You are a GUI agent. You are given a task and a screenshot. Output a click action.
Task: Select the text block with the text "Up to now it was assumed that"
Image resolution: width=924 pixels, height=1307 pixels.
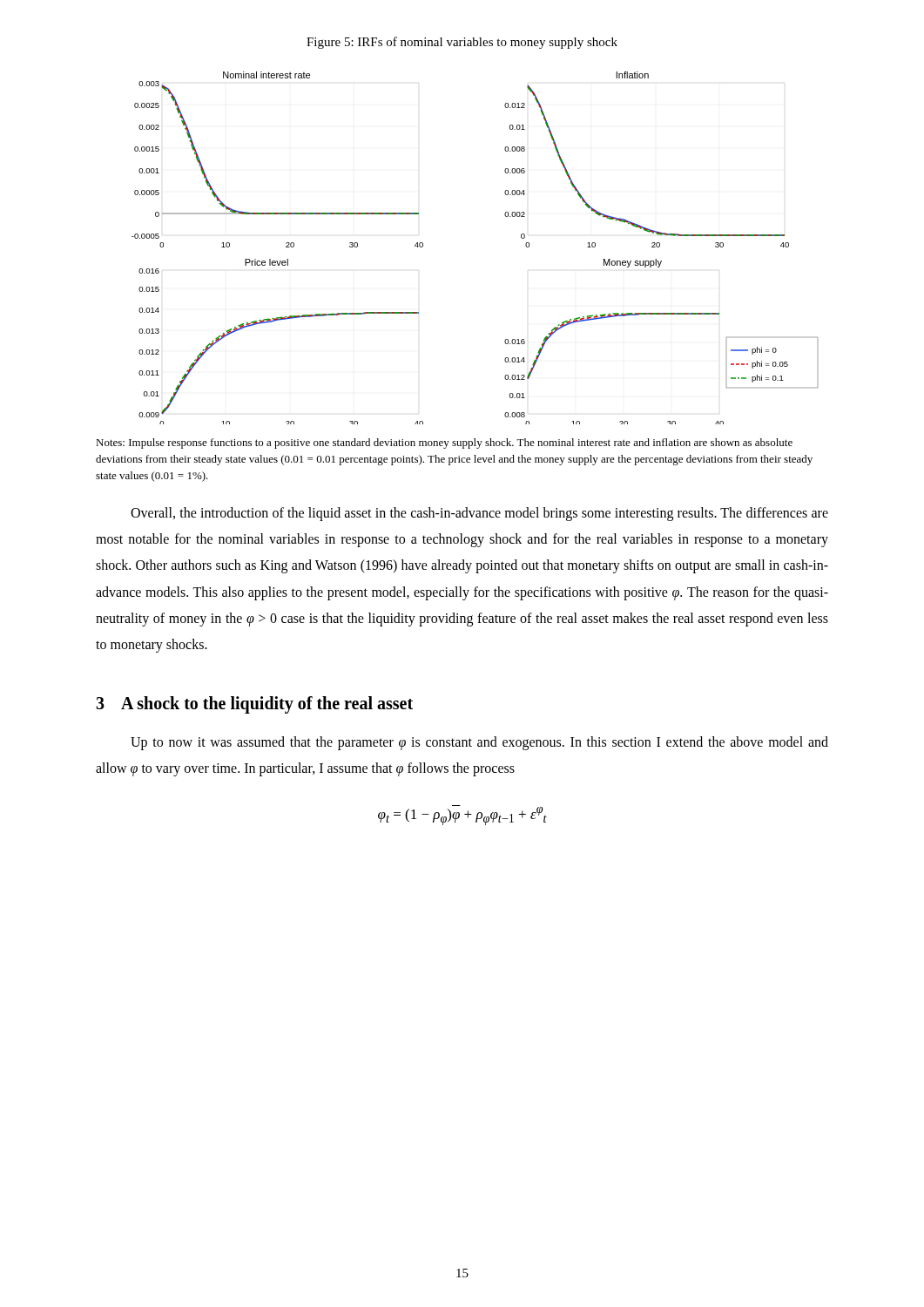462,755
